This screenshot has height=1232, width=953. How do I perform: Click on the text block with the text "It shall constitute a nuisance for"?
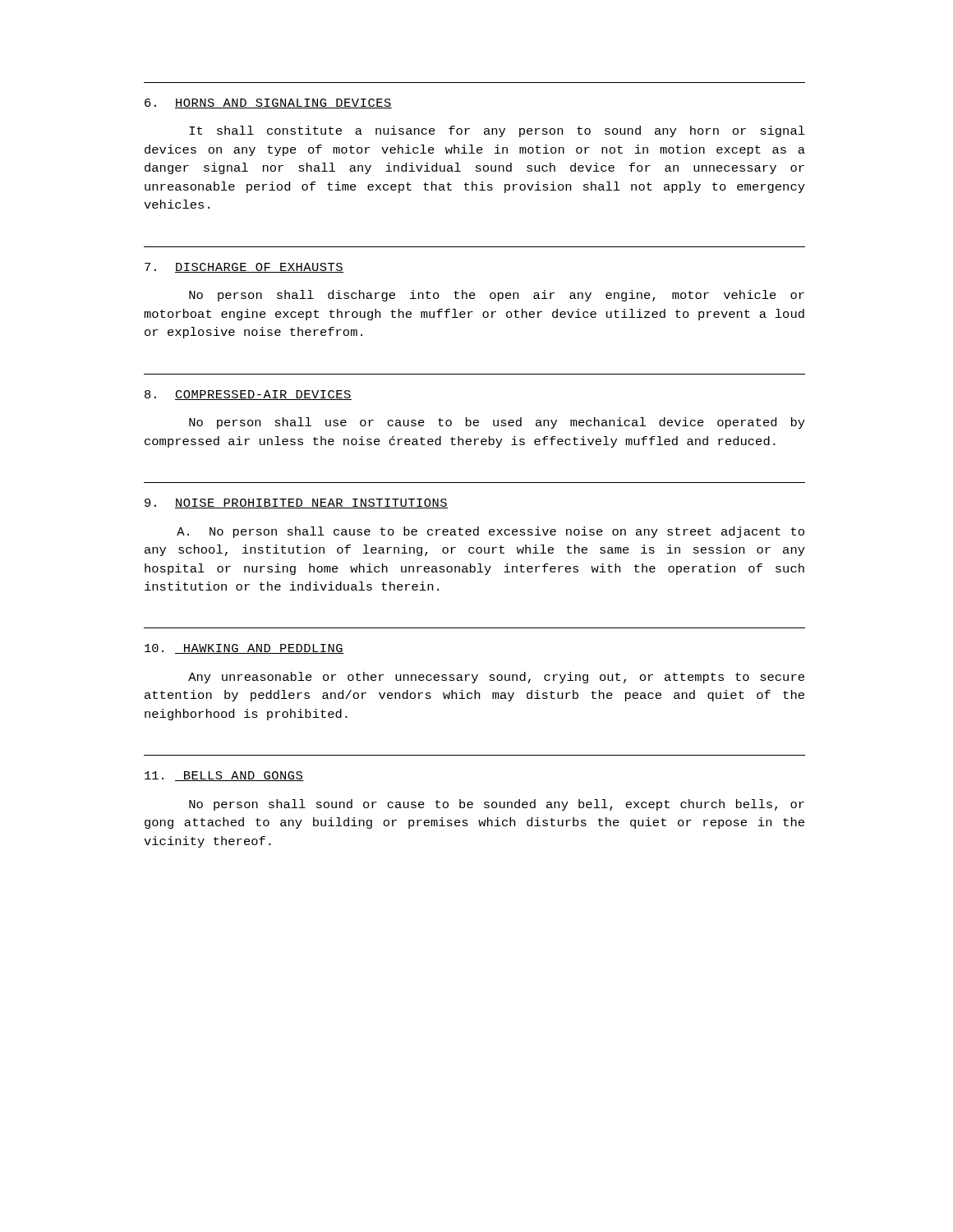coord(474,169)
